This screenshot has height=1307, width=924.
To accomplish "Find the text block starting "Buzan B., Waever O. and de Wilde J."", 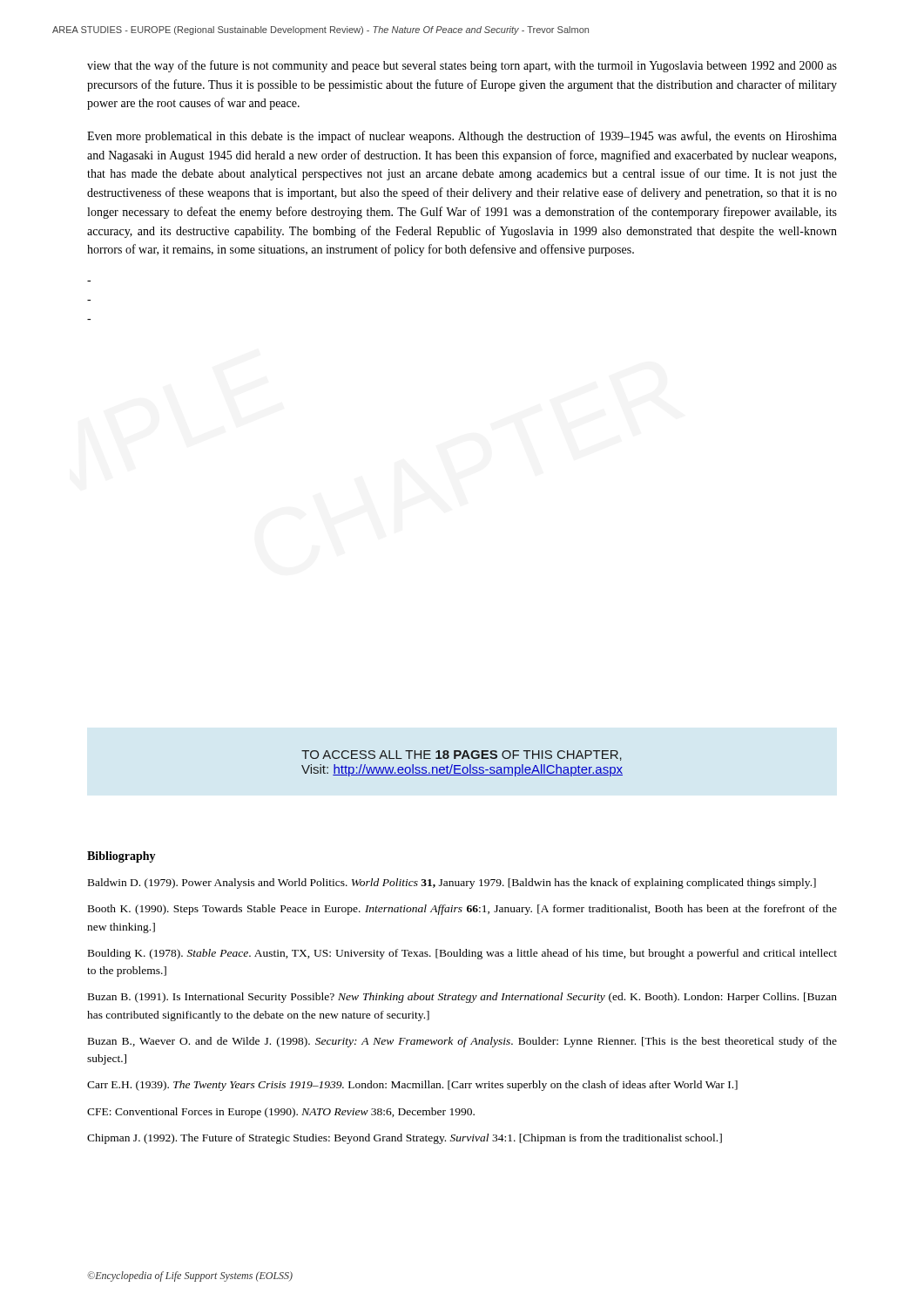I will tap(462, 1049).
